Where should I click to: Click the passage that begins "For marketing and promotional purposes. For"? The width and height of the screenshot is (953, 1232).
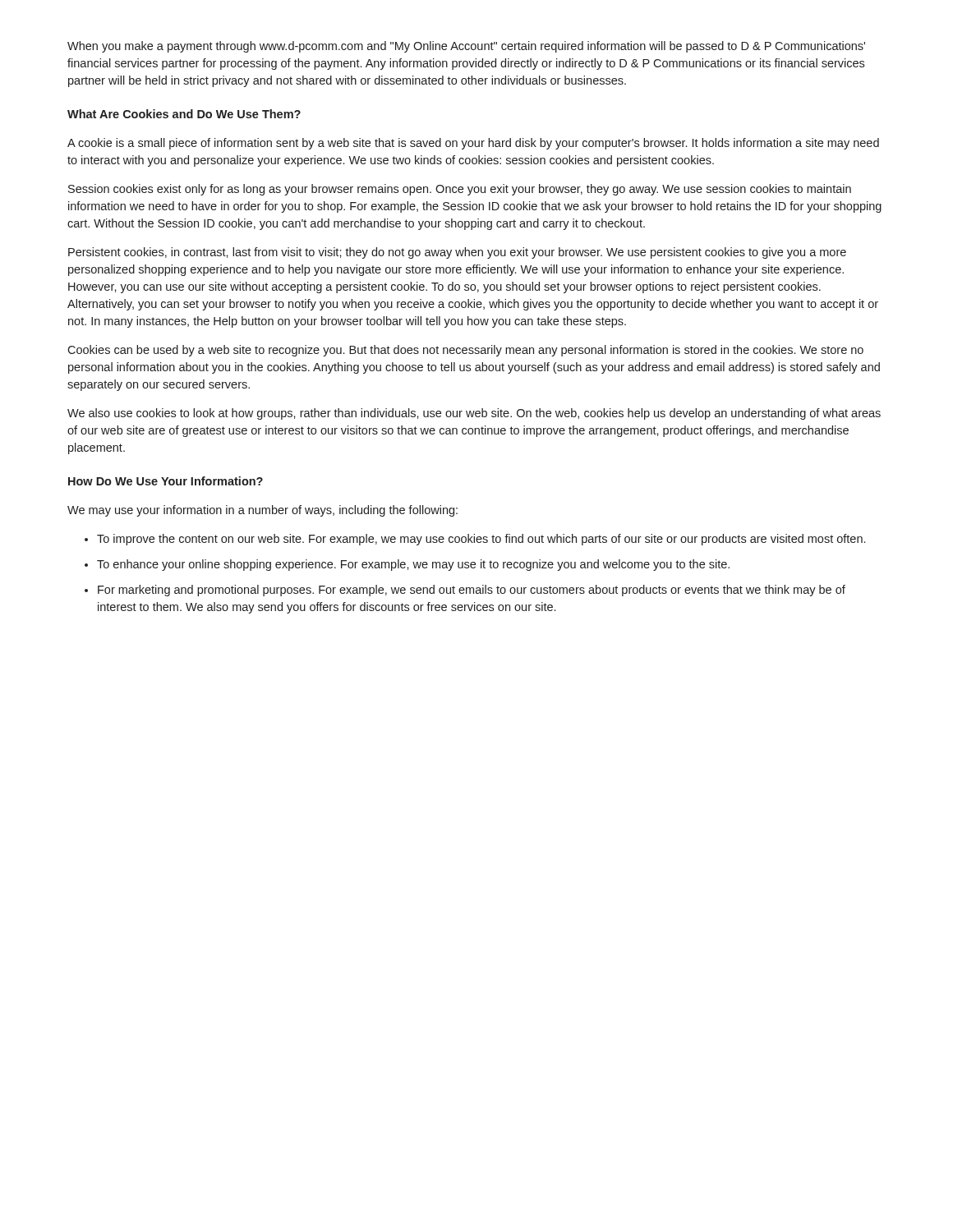pos(471,599)
